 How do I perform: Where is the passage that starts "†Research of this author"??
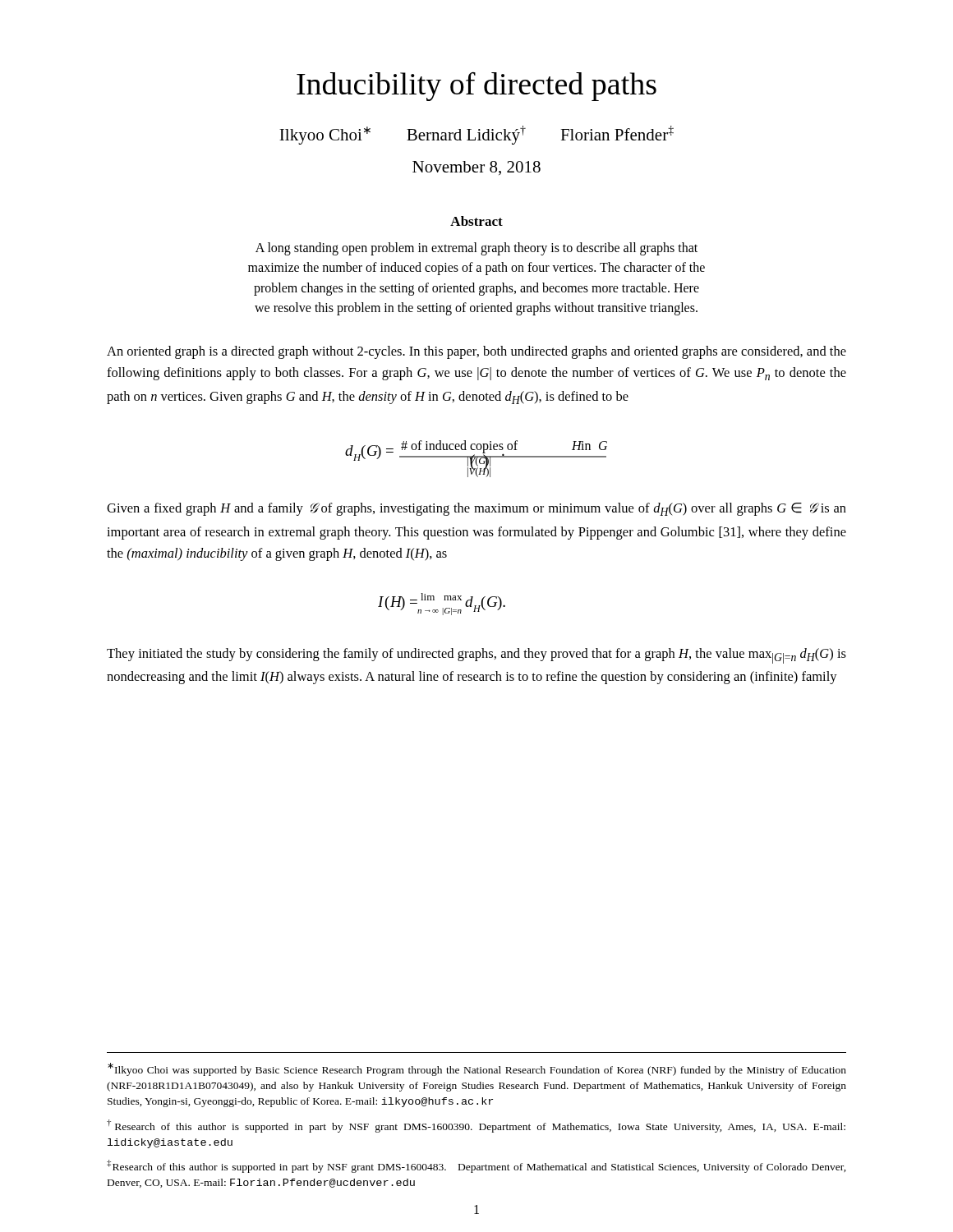pyautogui.click(x=476, y=1133)
